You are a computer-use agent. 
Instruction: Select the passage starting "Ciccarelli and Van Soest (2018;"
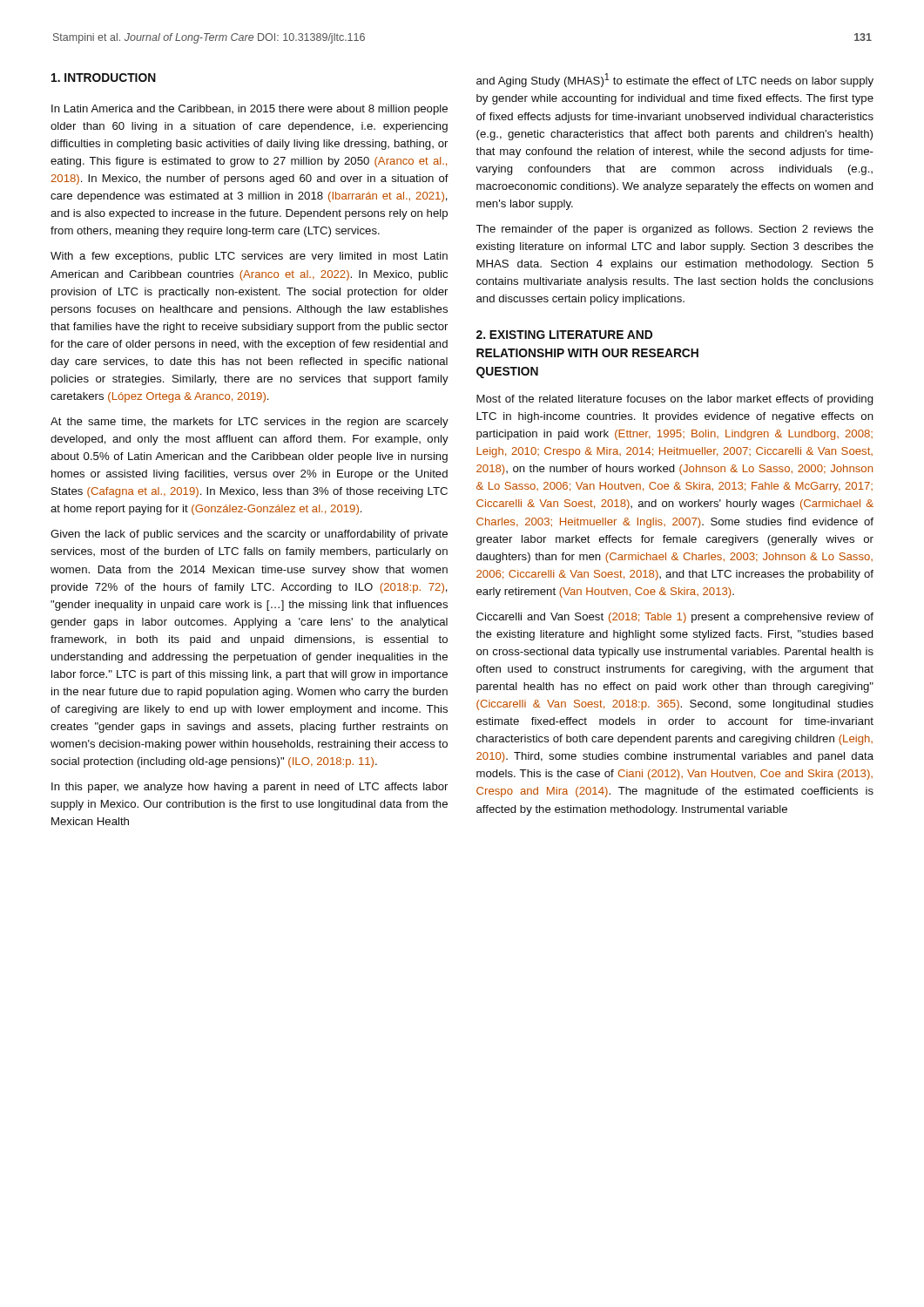click(675, 713)
